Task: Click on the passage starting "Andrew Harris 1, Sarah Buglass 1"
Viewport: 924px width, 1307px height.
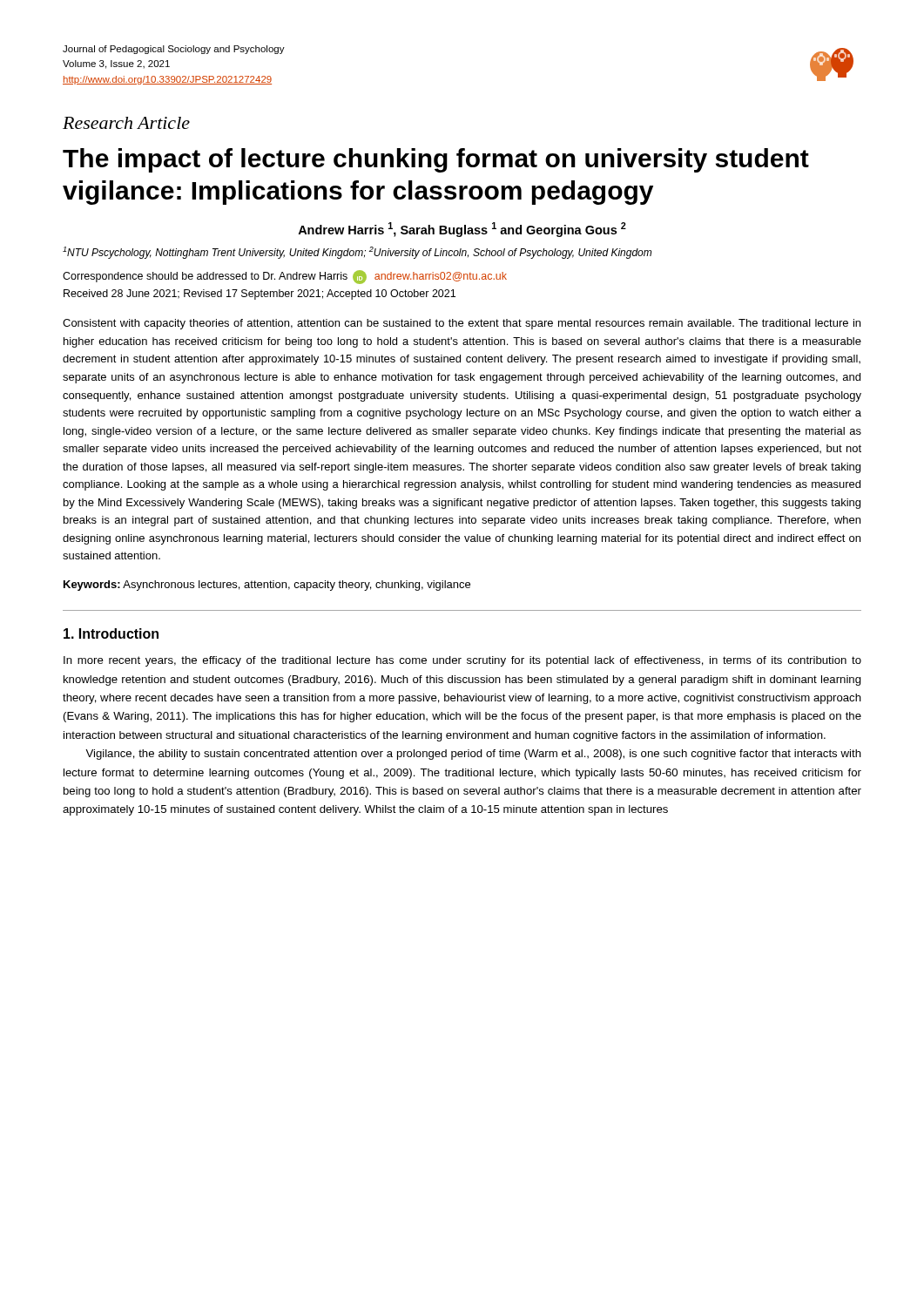Action: tap(462, 229)
